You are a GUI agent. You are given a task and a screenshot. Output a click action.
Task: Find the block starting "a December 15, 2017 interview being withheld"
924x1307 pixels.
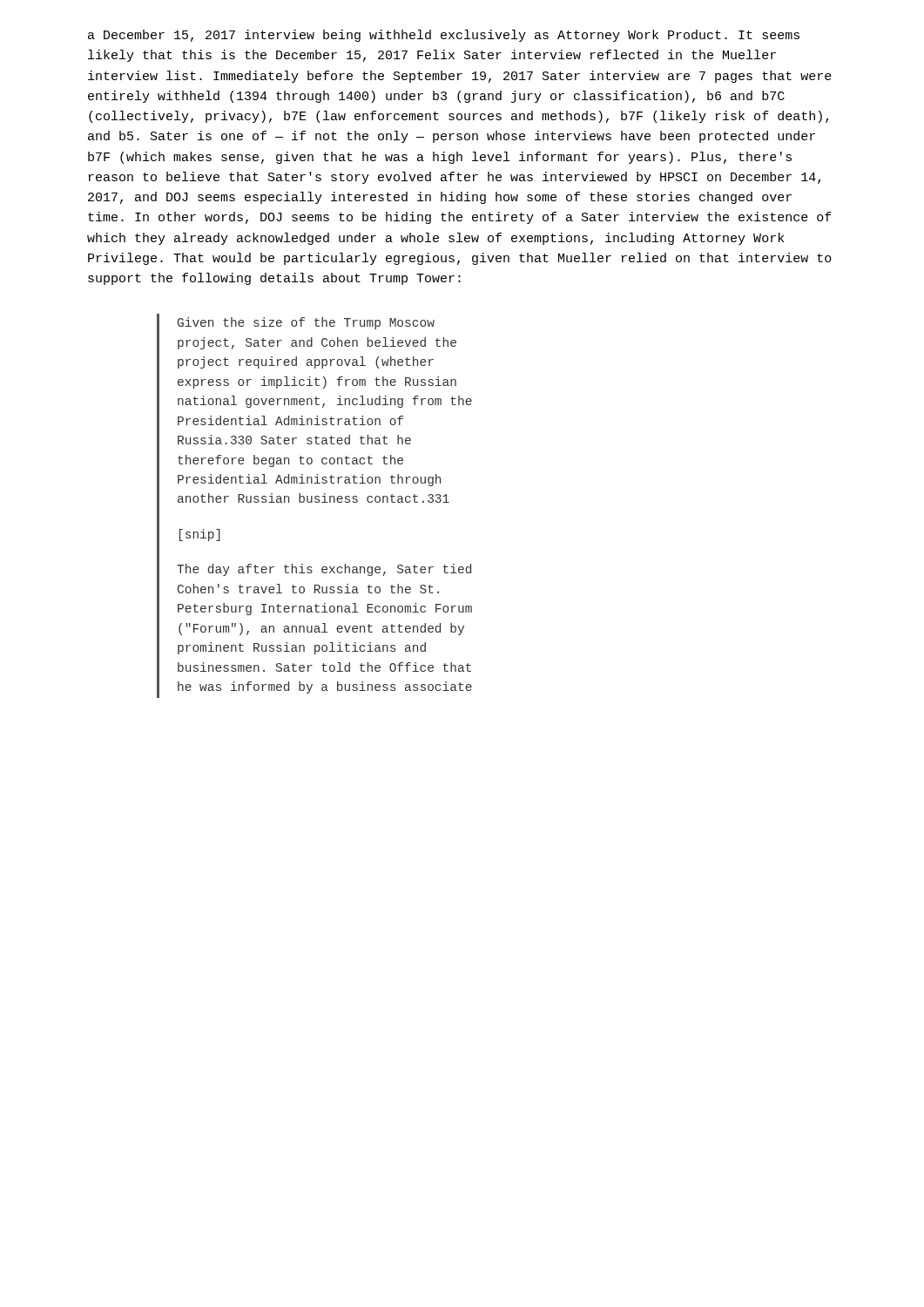tap(459, 158)
